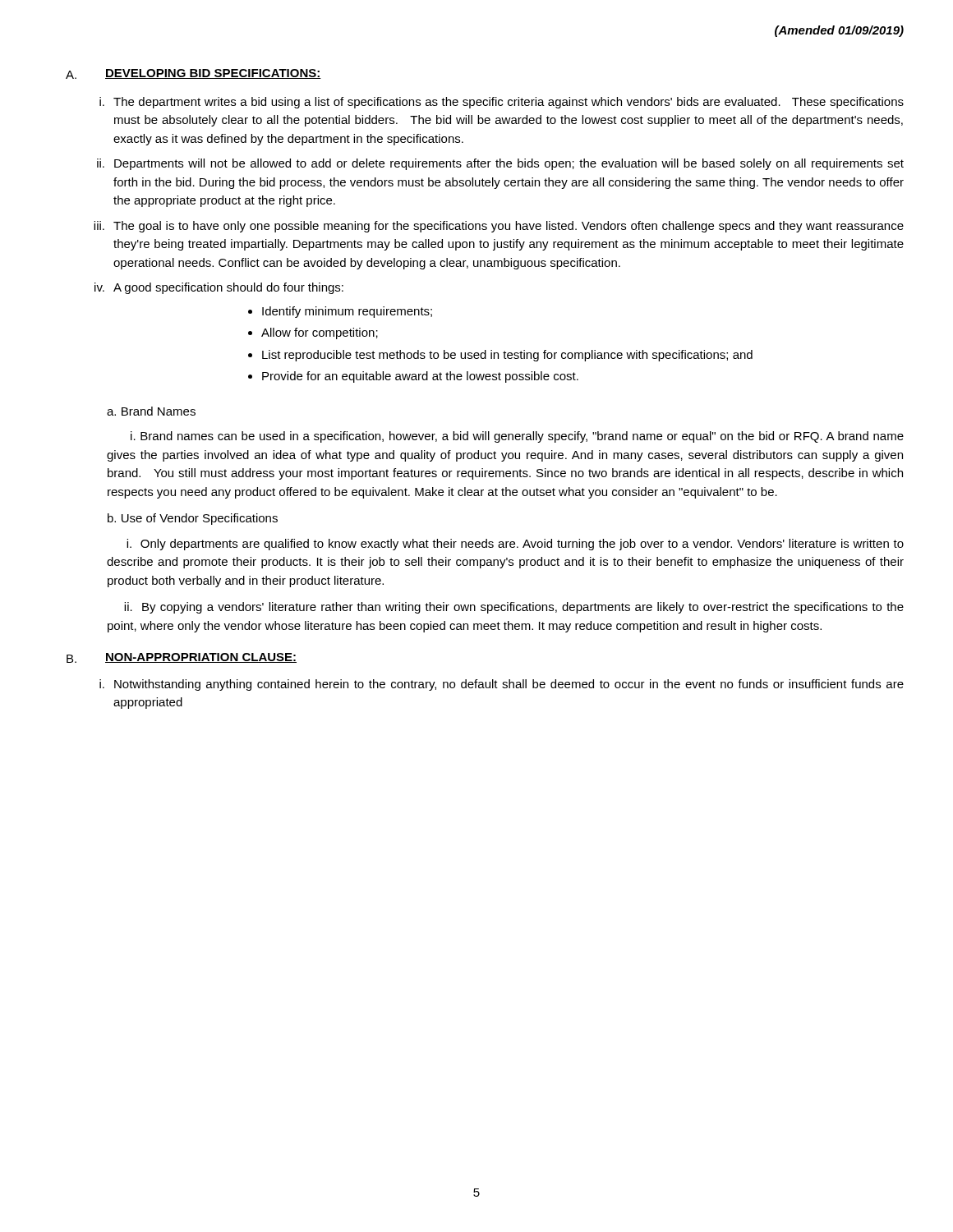Select the section header containing "B. NON-APPROPRIATION CLAUSE:"

coord(181,659)
